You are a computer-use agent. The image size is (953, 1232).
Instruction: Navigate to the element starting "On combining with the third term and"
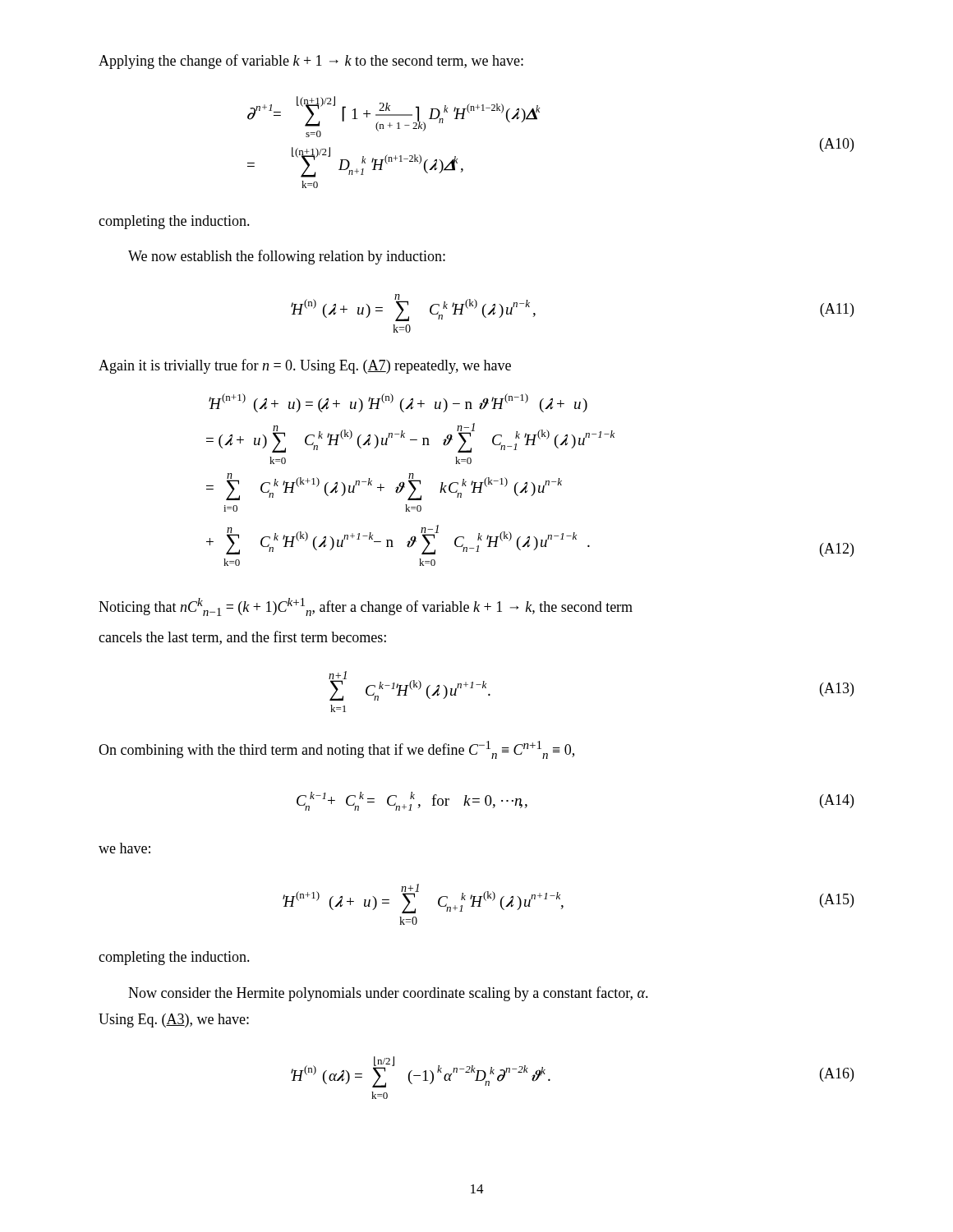[337, 749]
